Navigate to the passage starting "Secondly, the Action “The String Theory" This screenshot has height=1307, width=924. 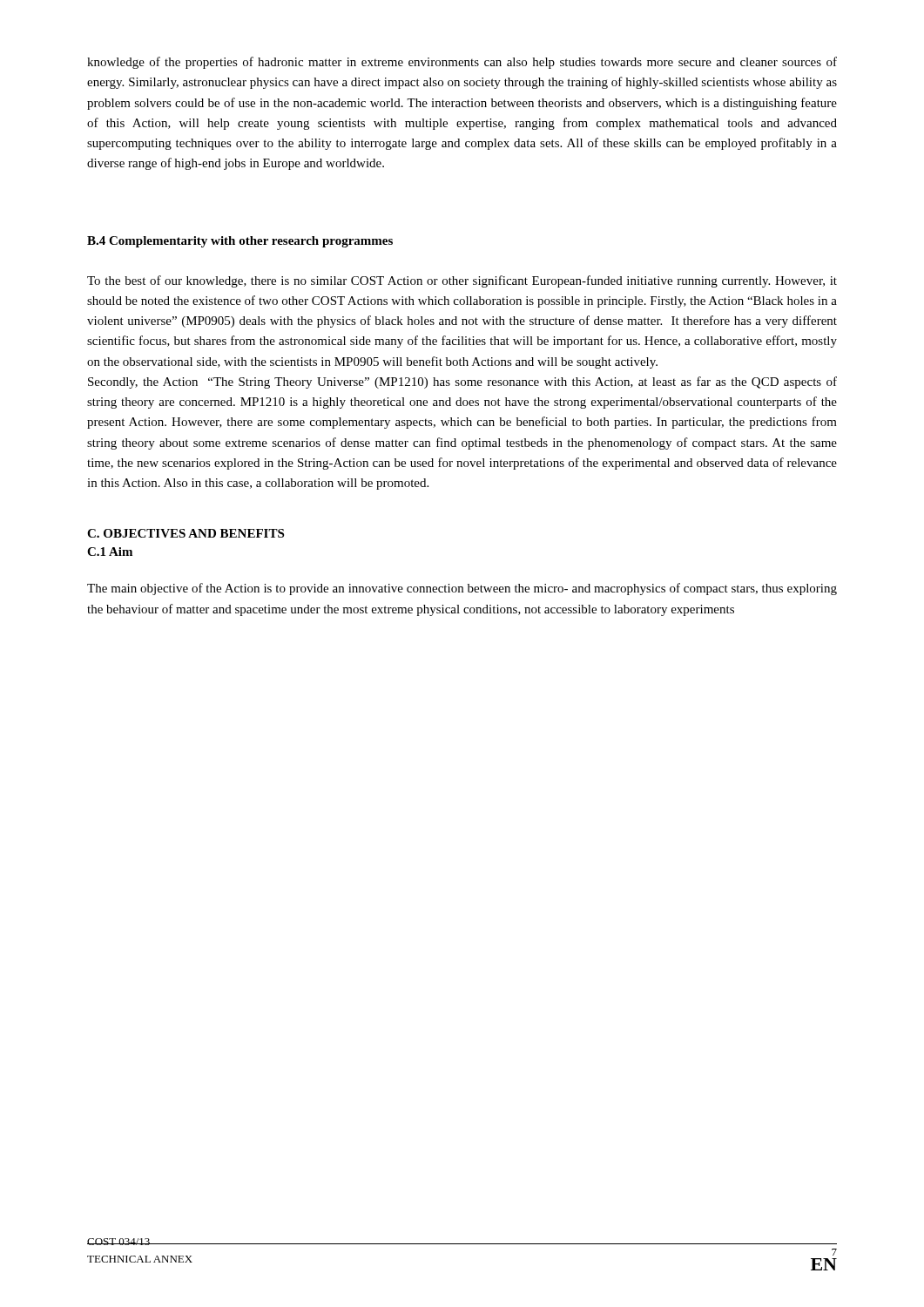click(x=462, y=432)
